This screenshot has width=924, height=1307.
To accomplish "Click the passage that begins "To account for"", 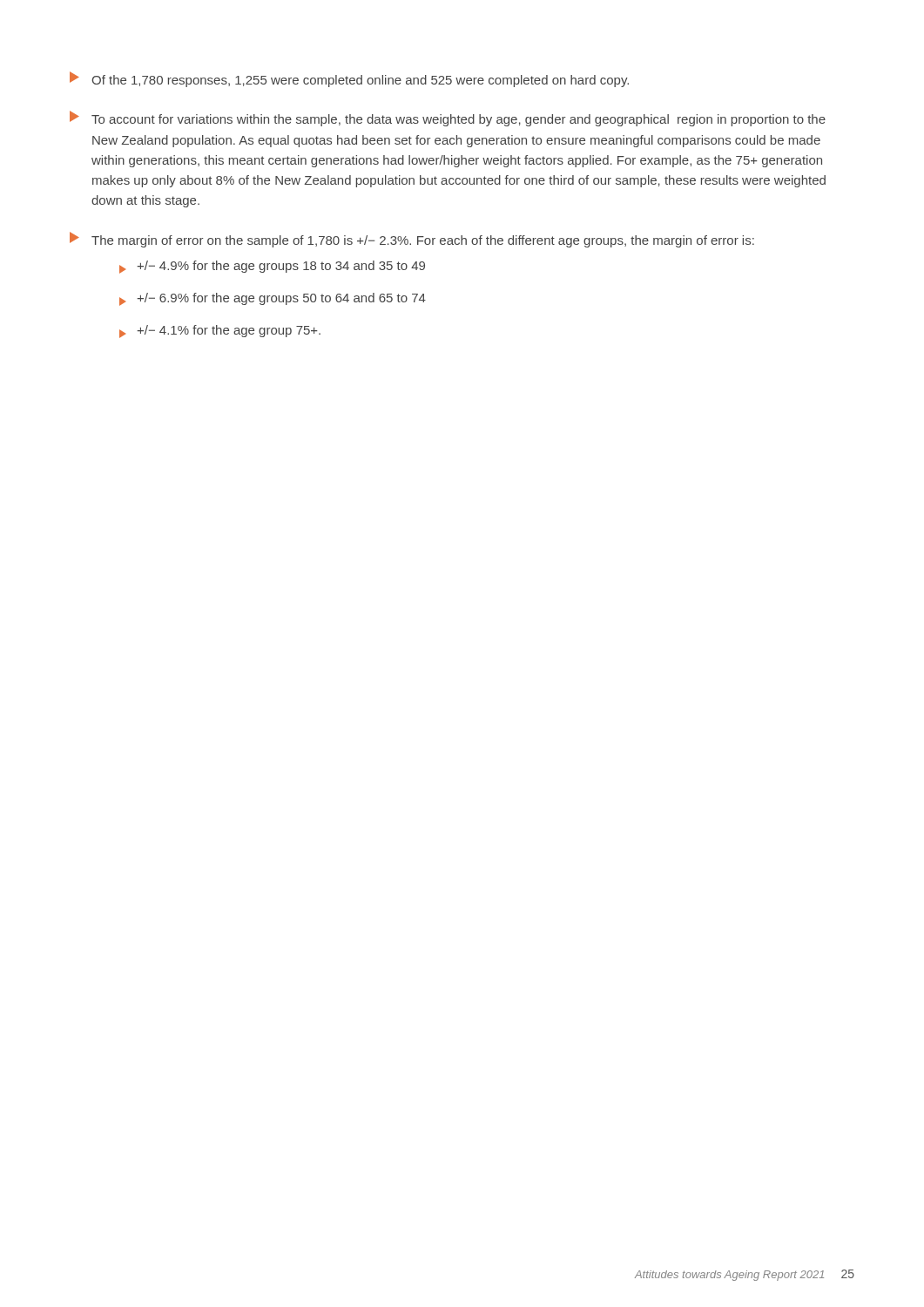I will coord(462,160).
